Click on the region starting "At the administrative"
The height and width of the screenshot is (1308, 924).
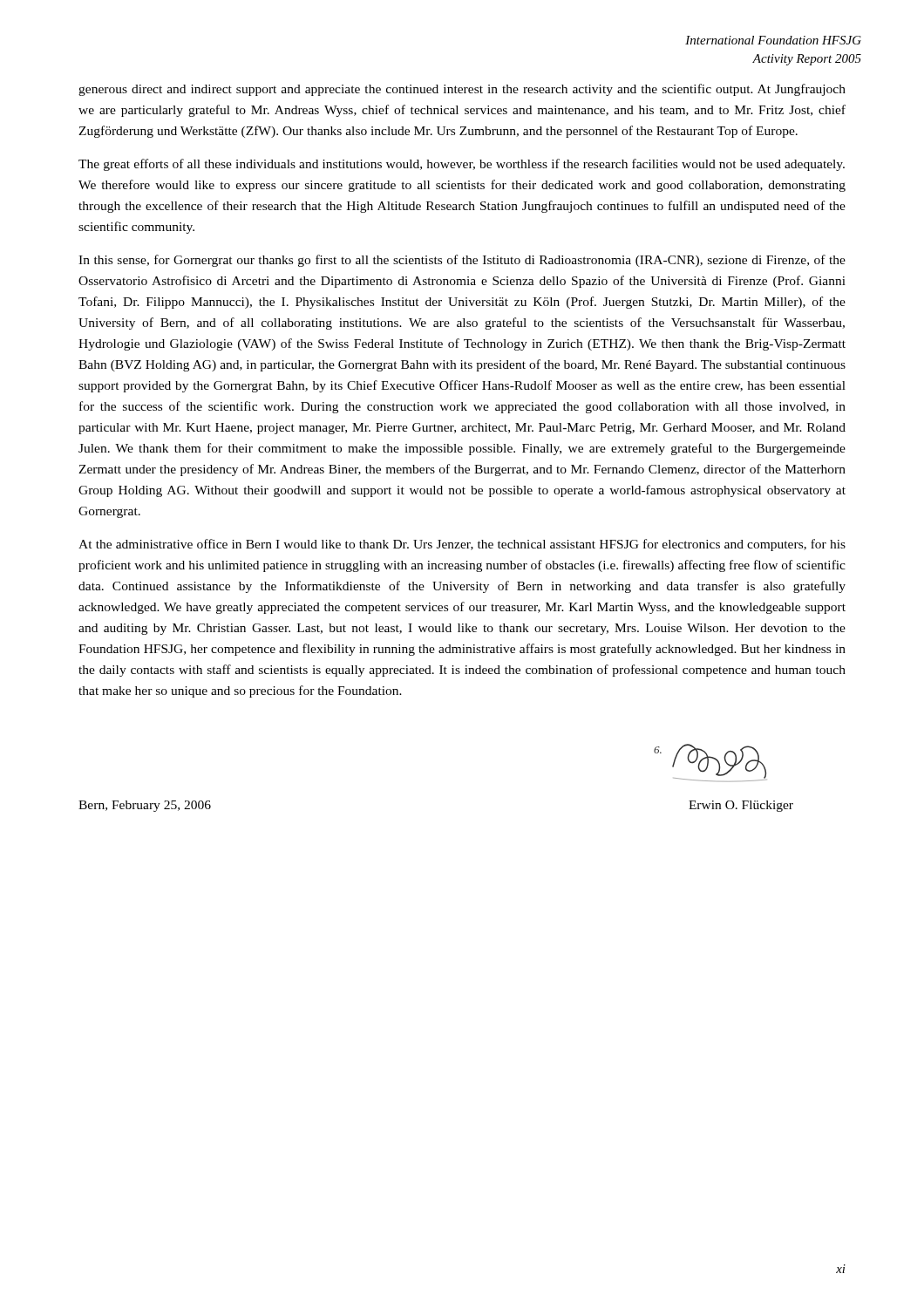point(462,617)
